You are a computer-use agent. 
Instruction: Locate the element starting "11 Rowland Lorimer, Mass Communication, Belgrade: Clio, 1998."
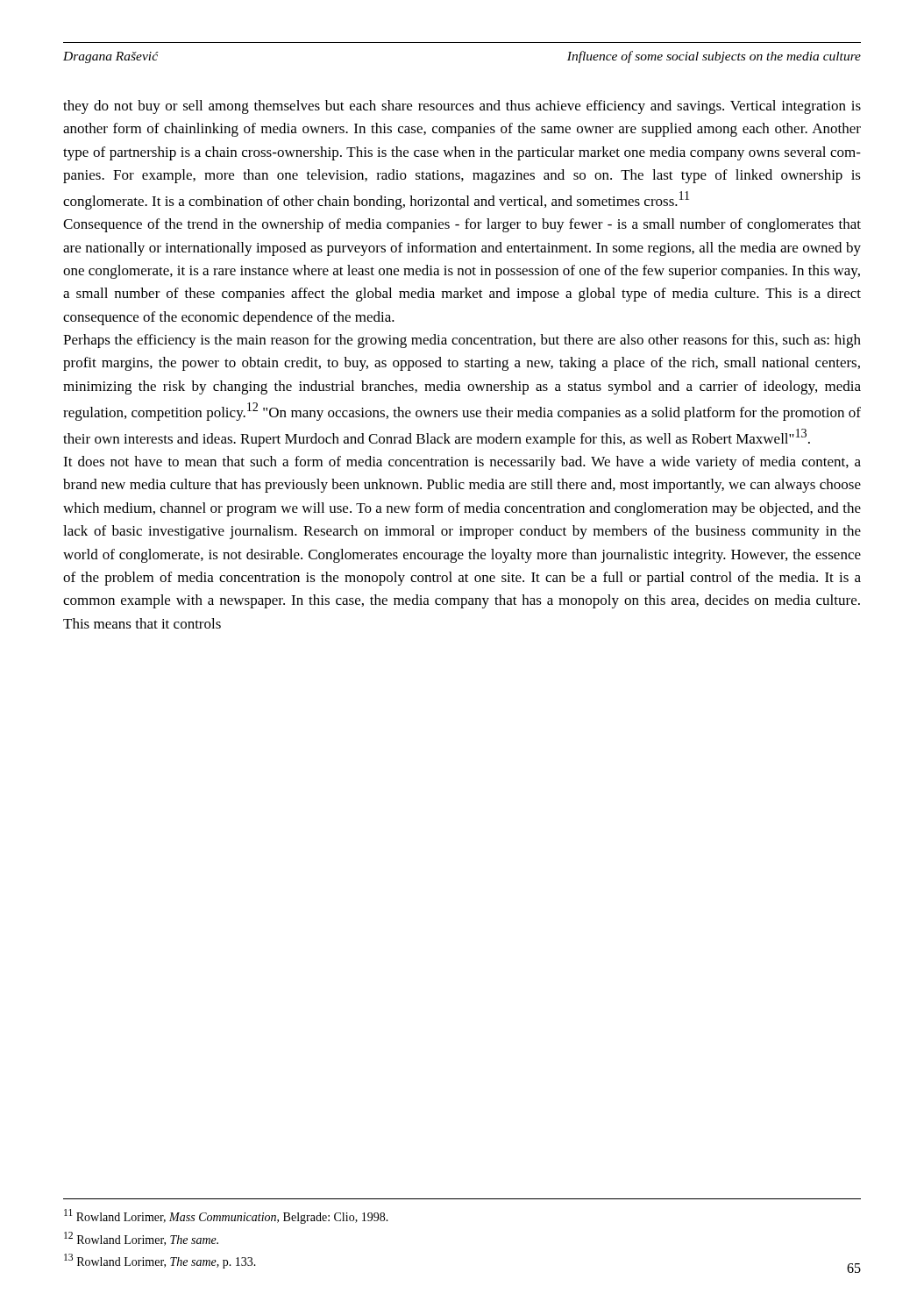(x=226, y=1215)
